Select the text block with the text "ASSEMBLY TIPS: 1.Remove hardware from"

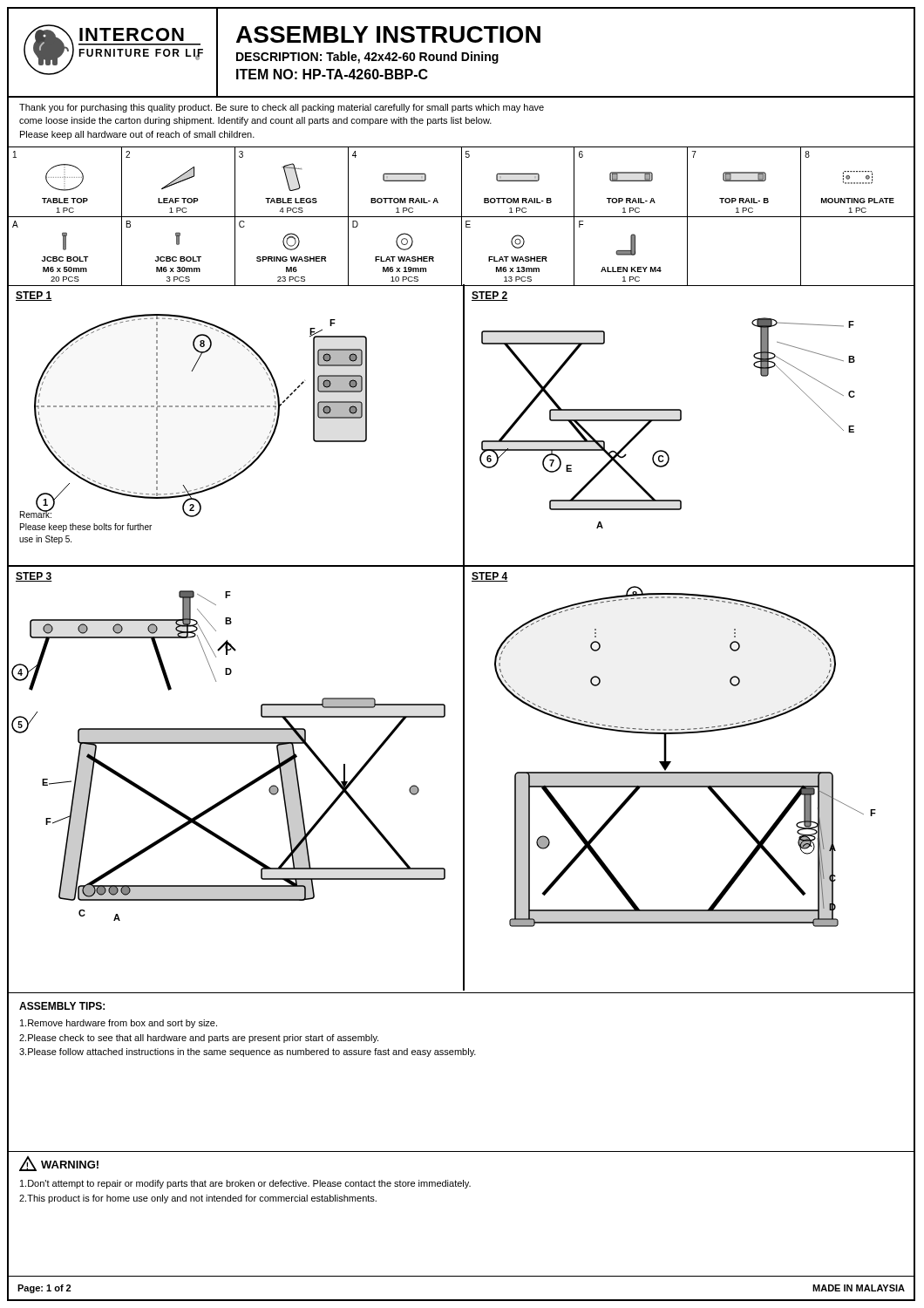coord(62,1006)
